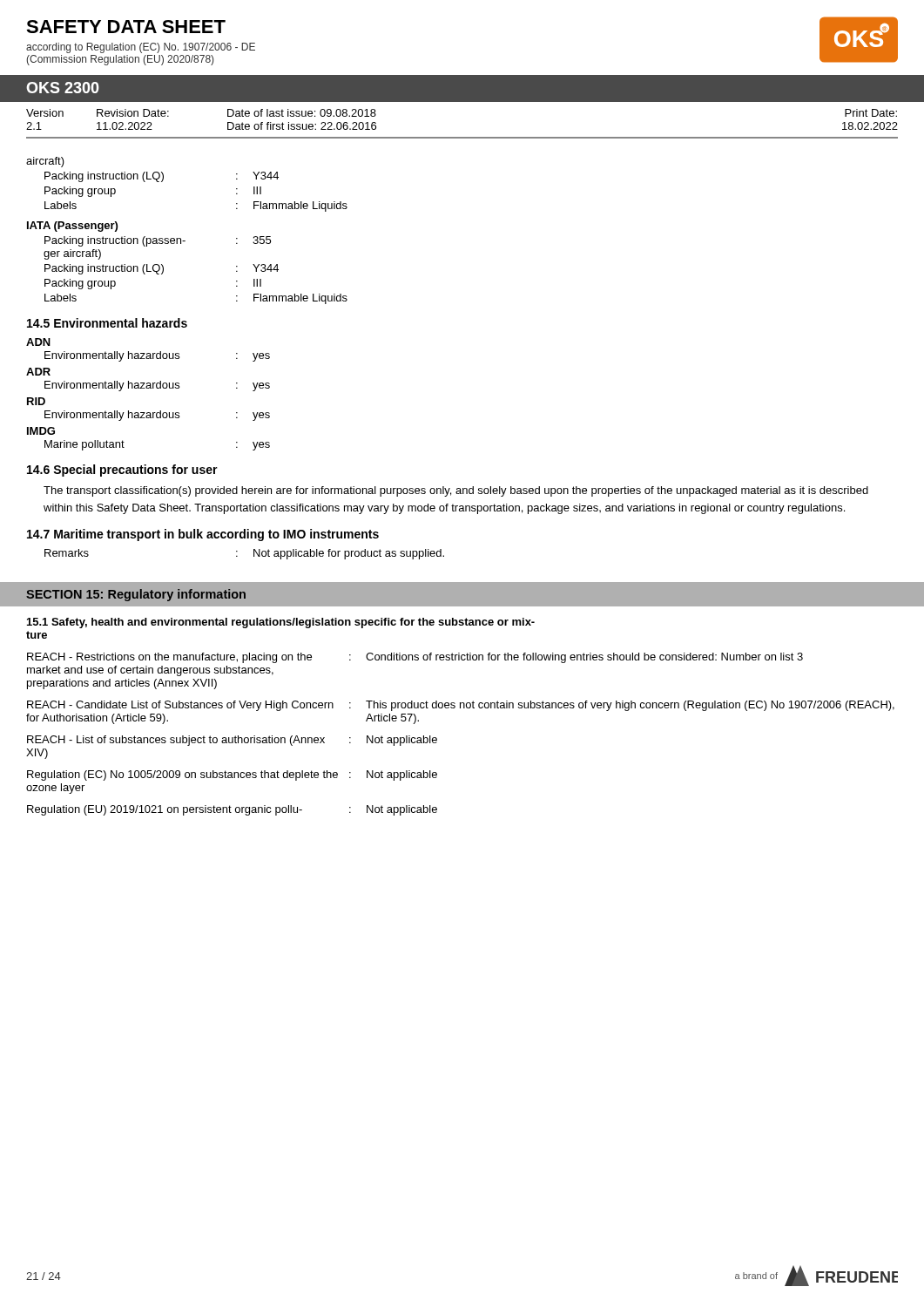Click on the passage starting "RID Environmentally hazardous : yes"
924x1307 pixels.
click(x=36, y=401)
